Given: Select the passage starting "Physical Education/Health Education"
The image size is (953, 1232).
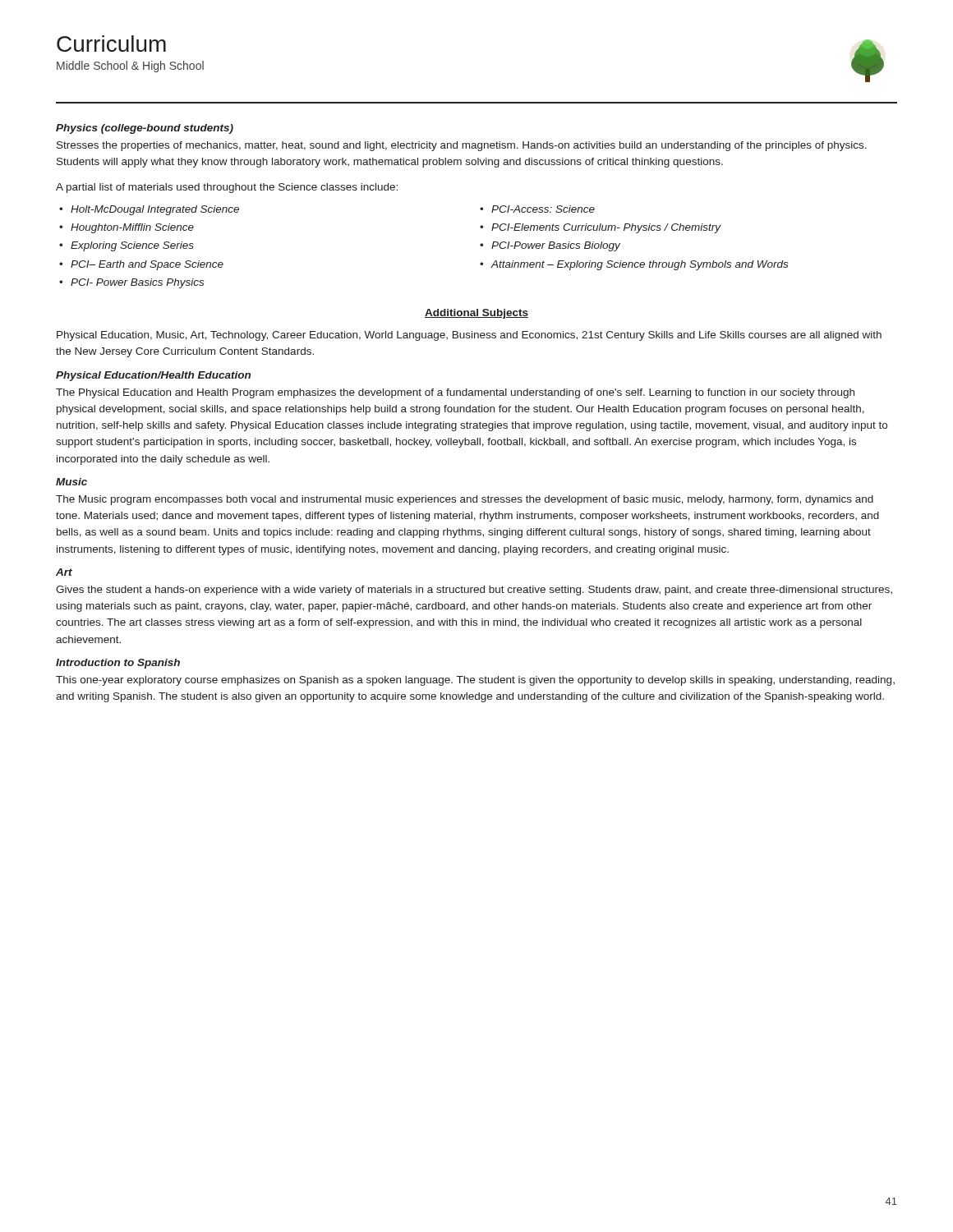Looking at the screenshot, I should [x=154, y=375].
